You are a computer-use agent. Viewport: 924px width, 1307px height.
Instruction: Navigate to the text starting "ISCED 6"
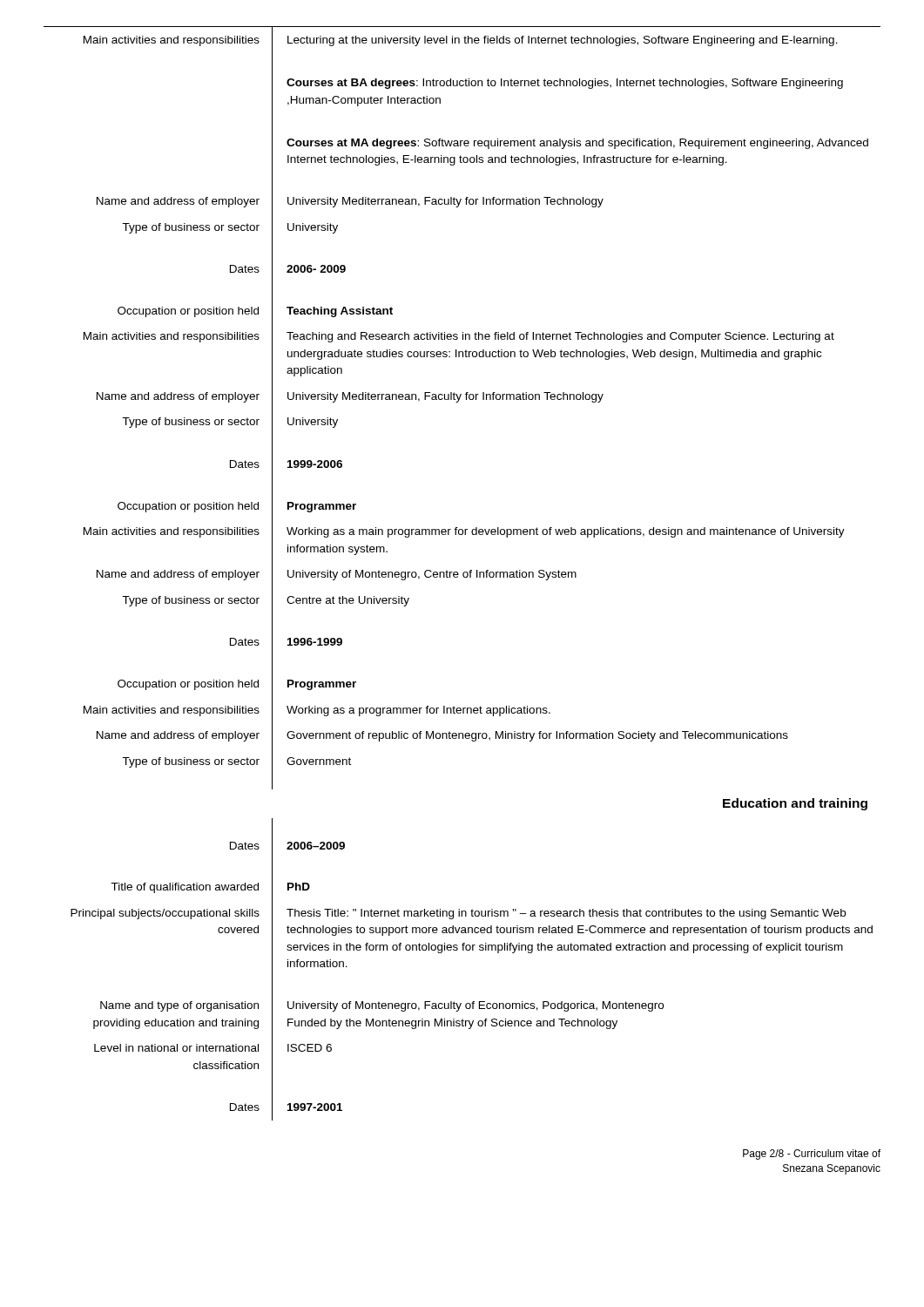[x=309, y=1048]
